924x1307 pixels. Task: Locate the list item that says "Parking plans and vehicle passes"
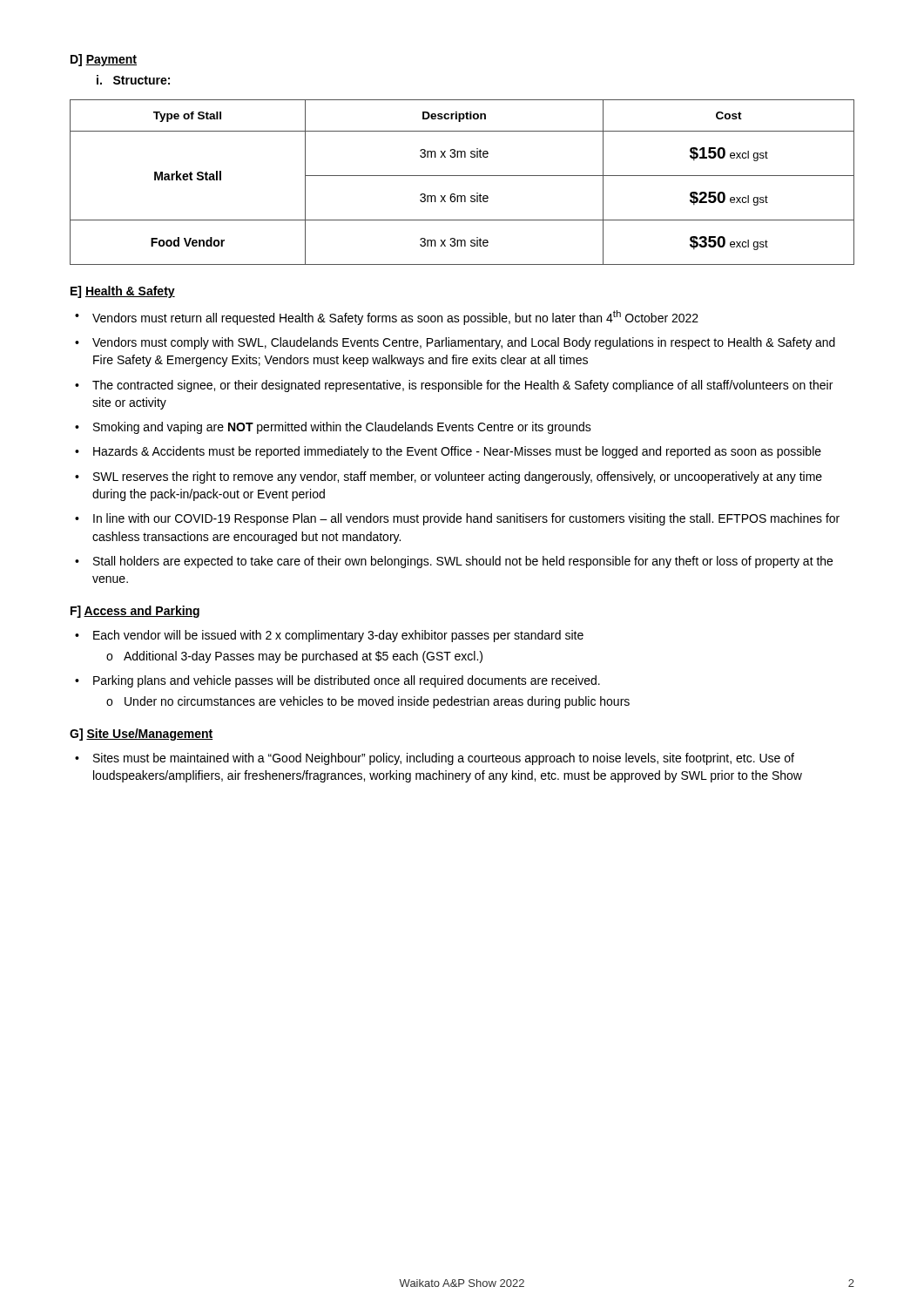[473, 692]
